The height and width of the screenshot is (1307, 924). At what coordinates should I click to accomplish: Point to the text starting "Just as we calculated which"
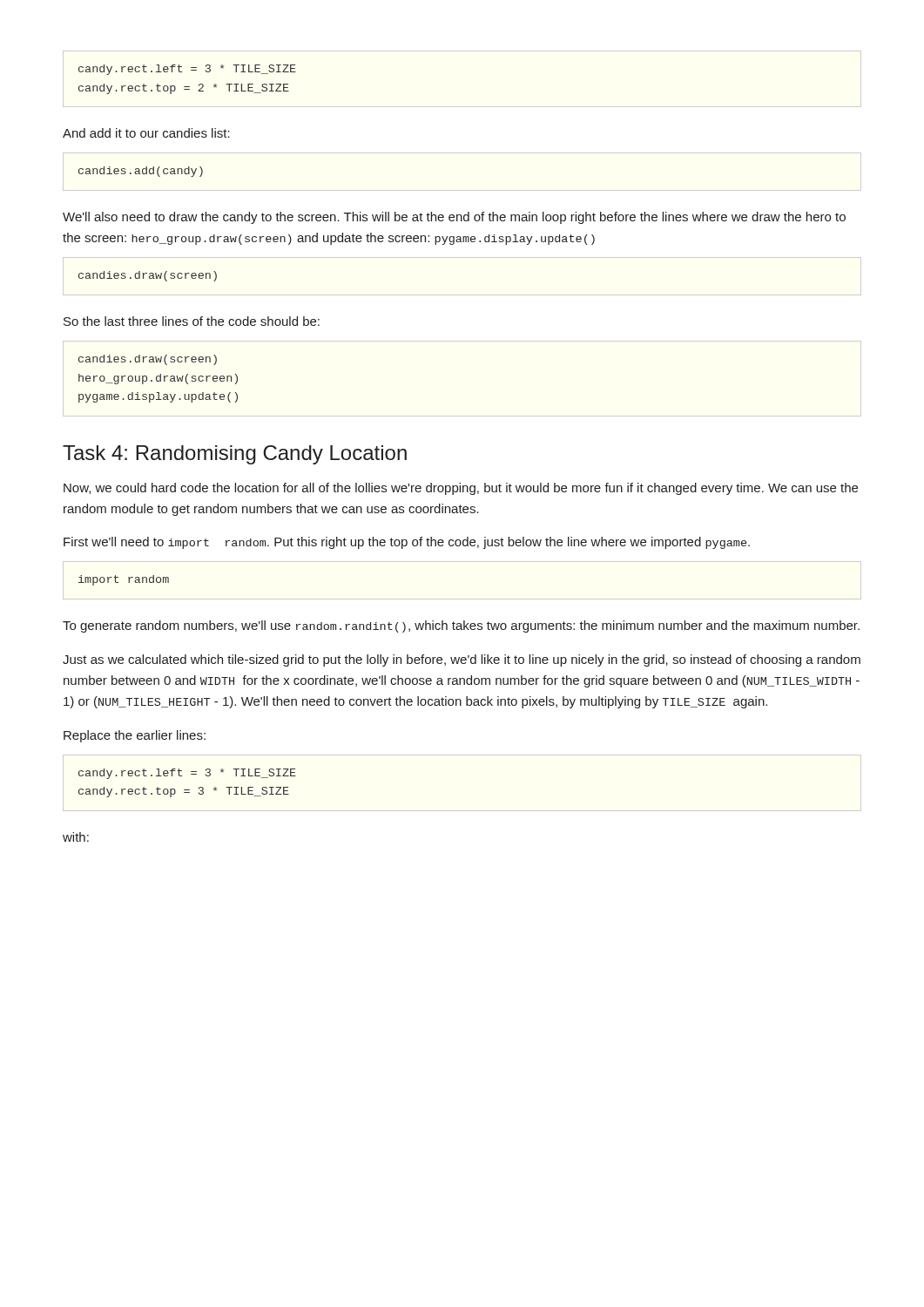(462, 680)
